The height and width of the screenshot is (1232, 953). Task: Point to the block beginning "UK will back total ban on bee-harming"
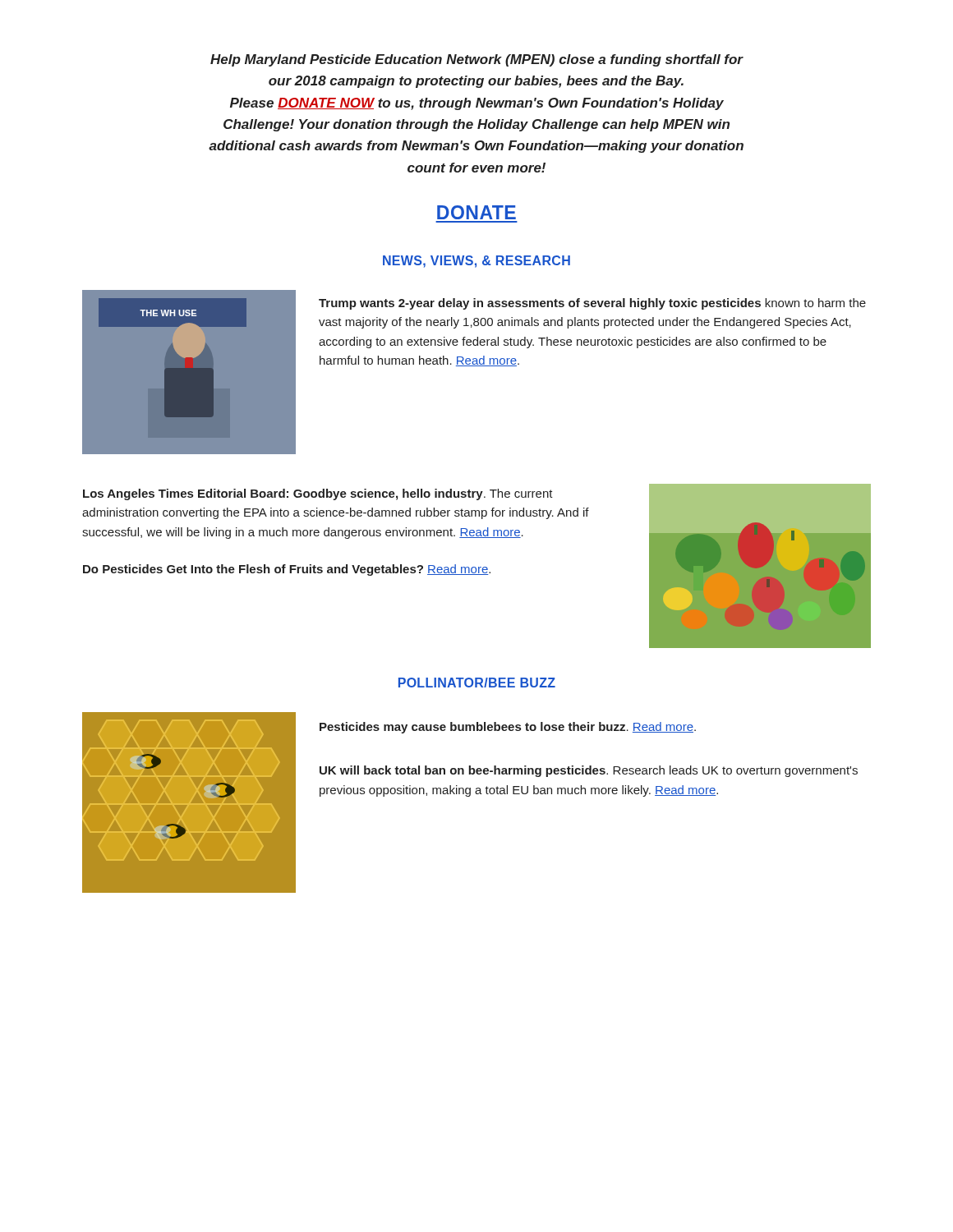click(x=588, y=780)
